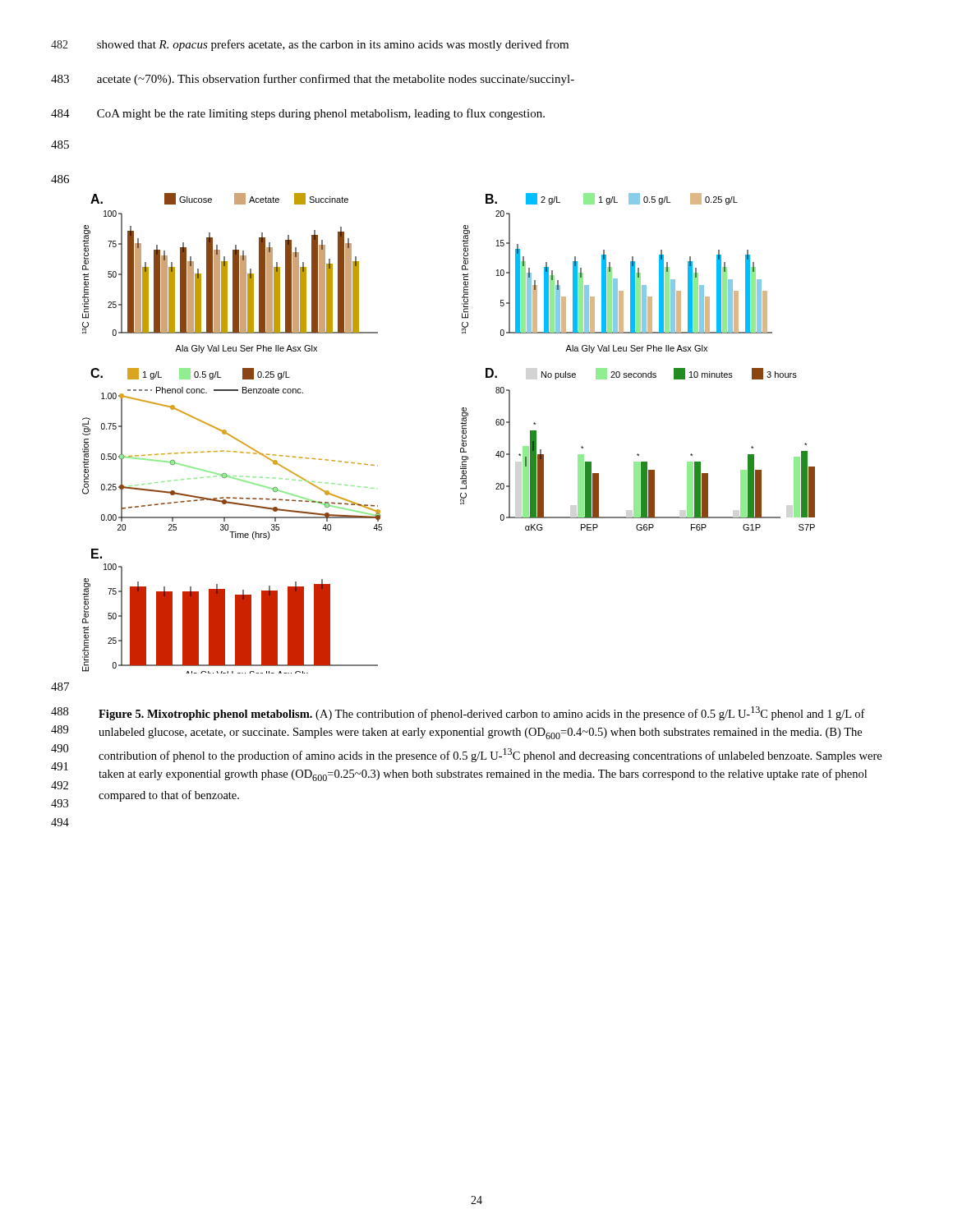Locate the block of text that opens with "482 showed that R."
The image size is (953, 1232).
click(310, 45)
